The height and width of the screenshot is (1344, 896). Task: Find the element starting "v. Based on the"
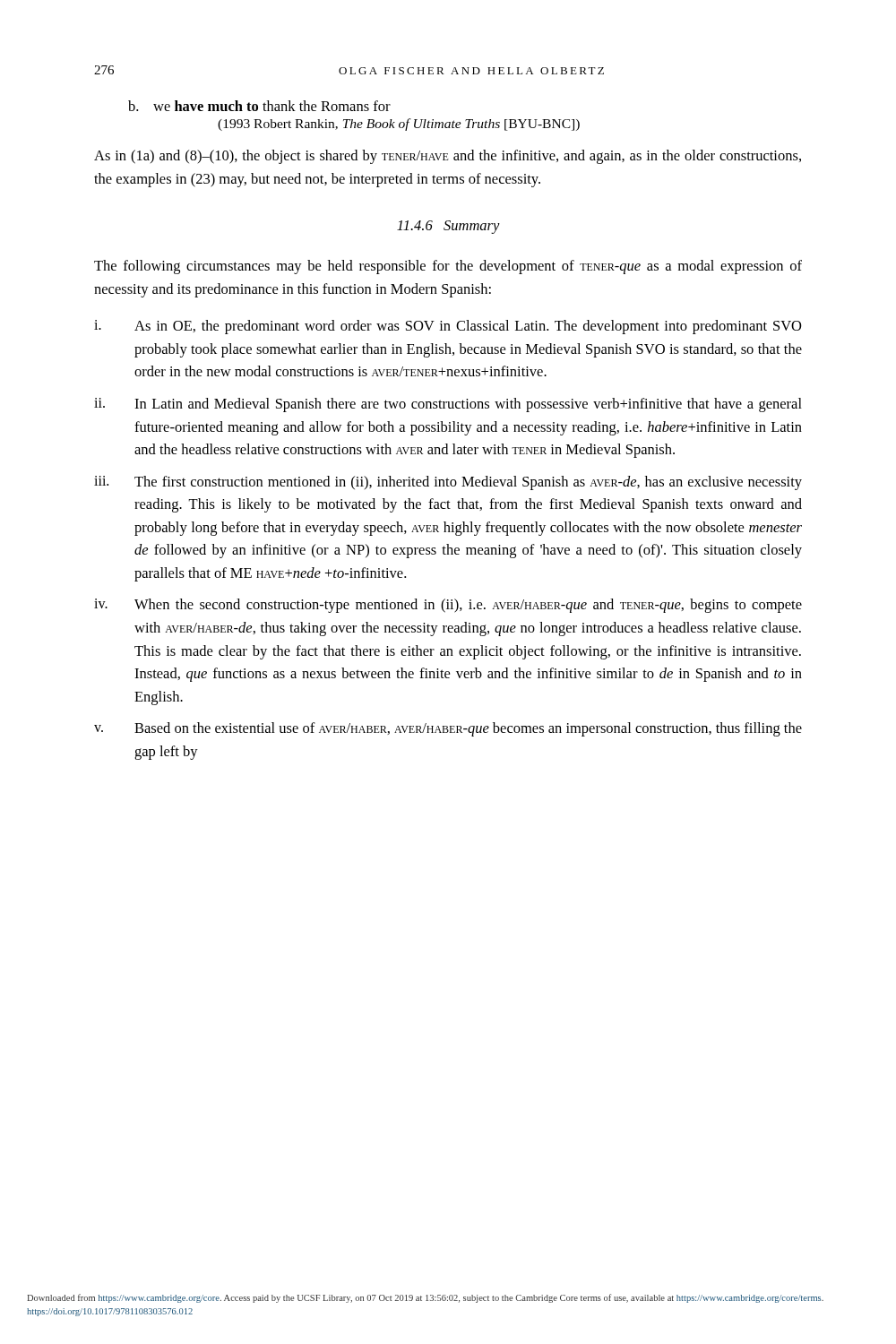click(x=448, y=740)
